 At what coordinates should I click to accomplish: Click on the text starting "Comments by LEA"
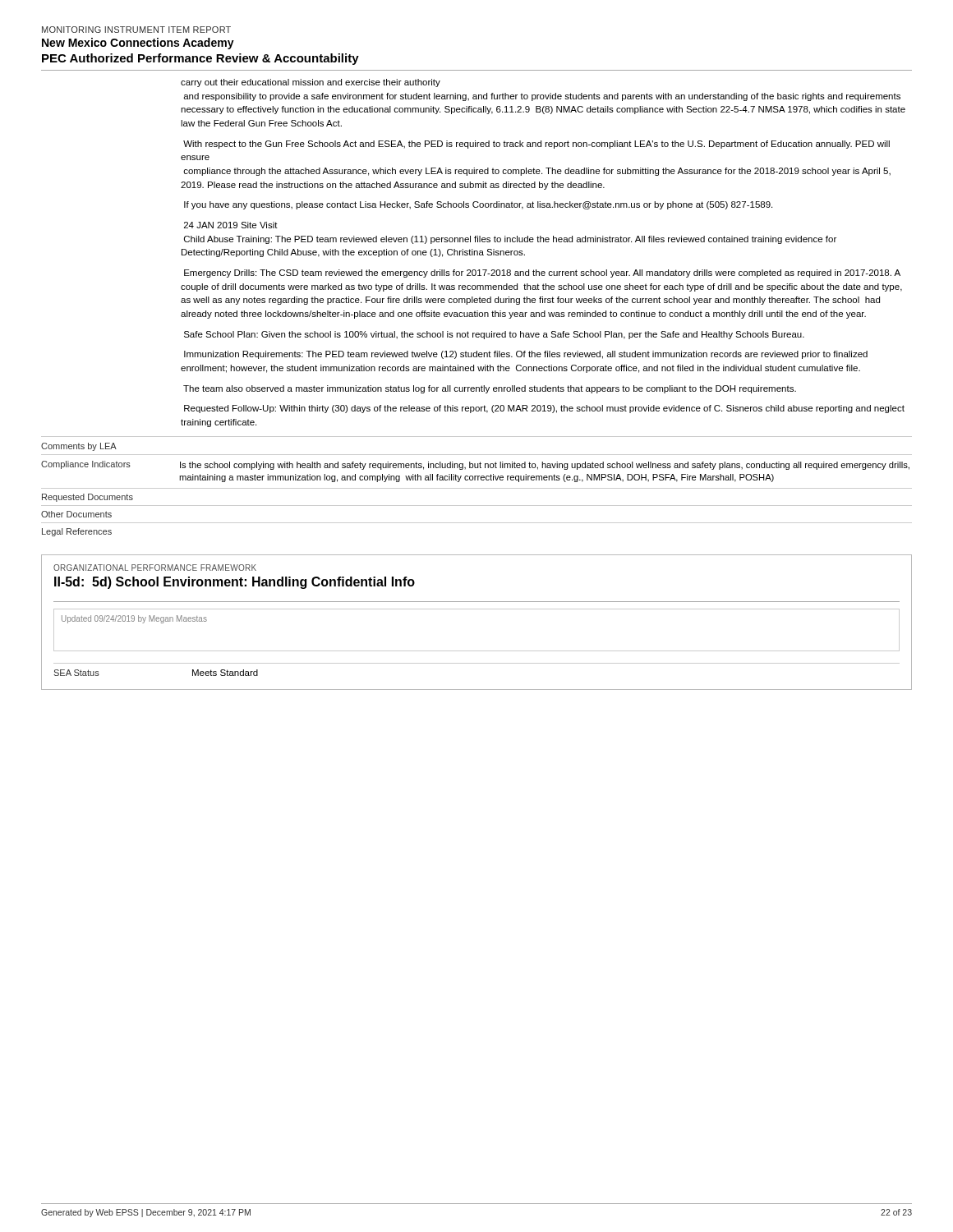pos(79,446)
